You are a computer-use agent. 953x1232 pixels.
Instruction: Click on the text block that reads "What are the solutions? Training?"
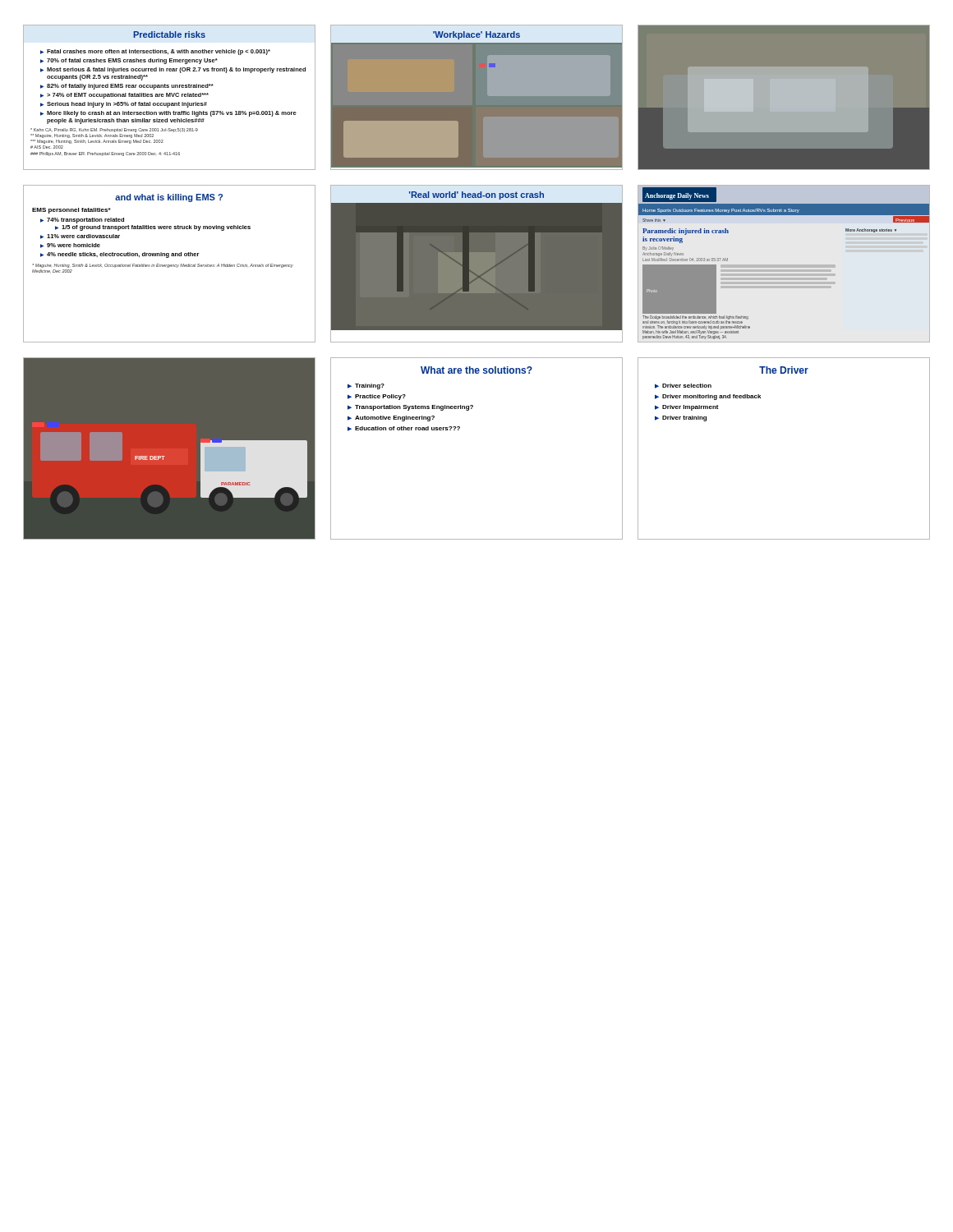tap(476, 398)
